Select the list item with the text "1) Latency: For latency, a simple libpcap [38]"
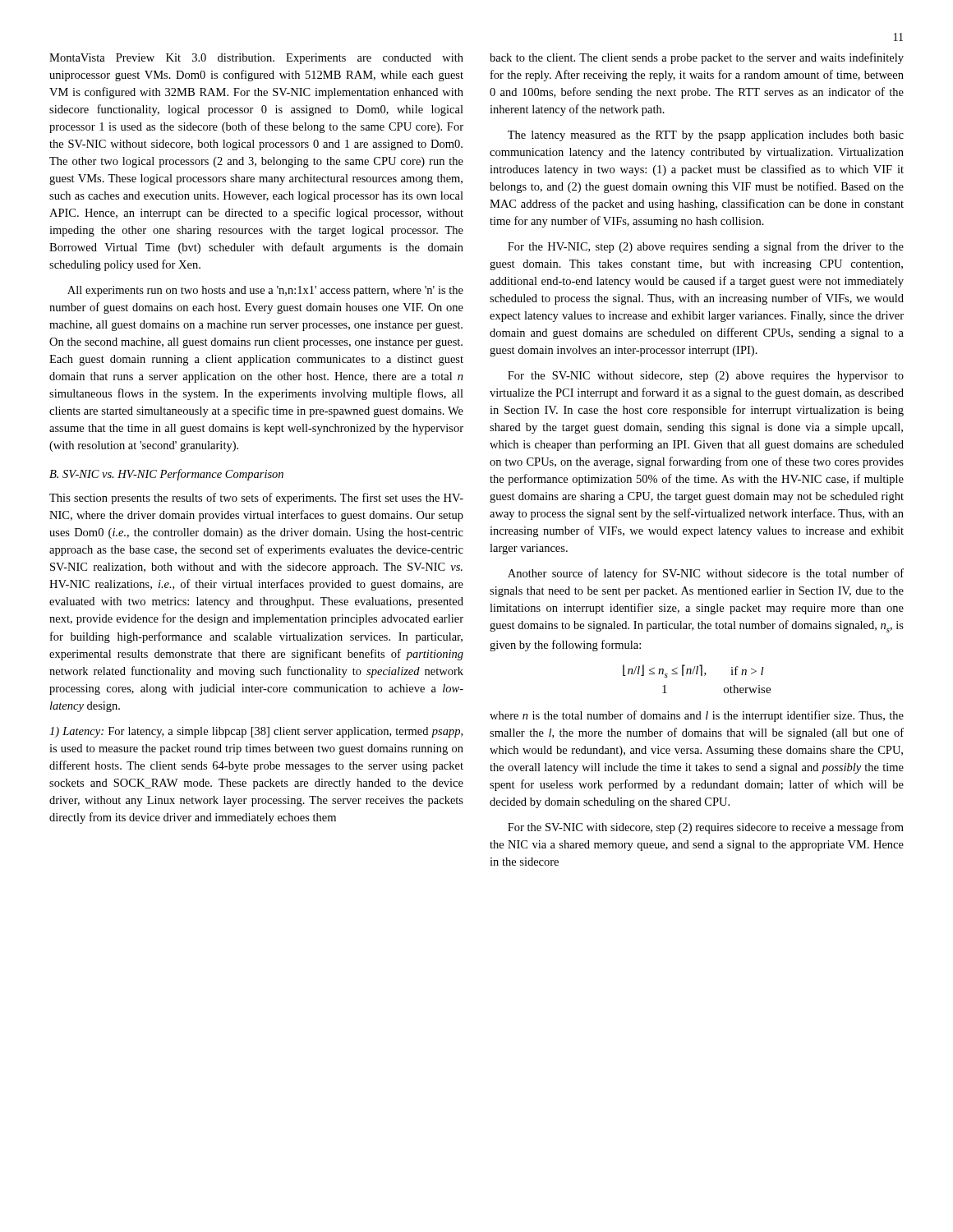 [256, 774]
